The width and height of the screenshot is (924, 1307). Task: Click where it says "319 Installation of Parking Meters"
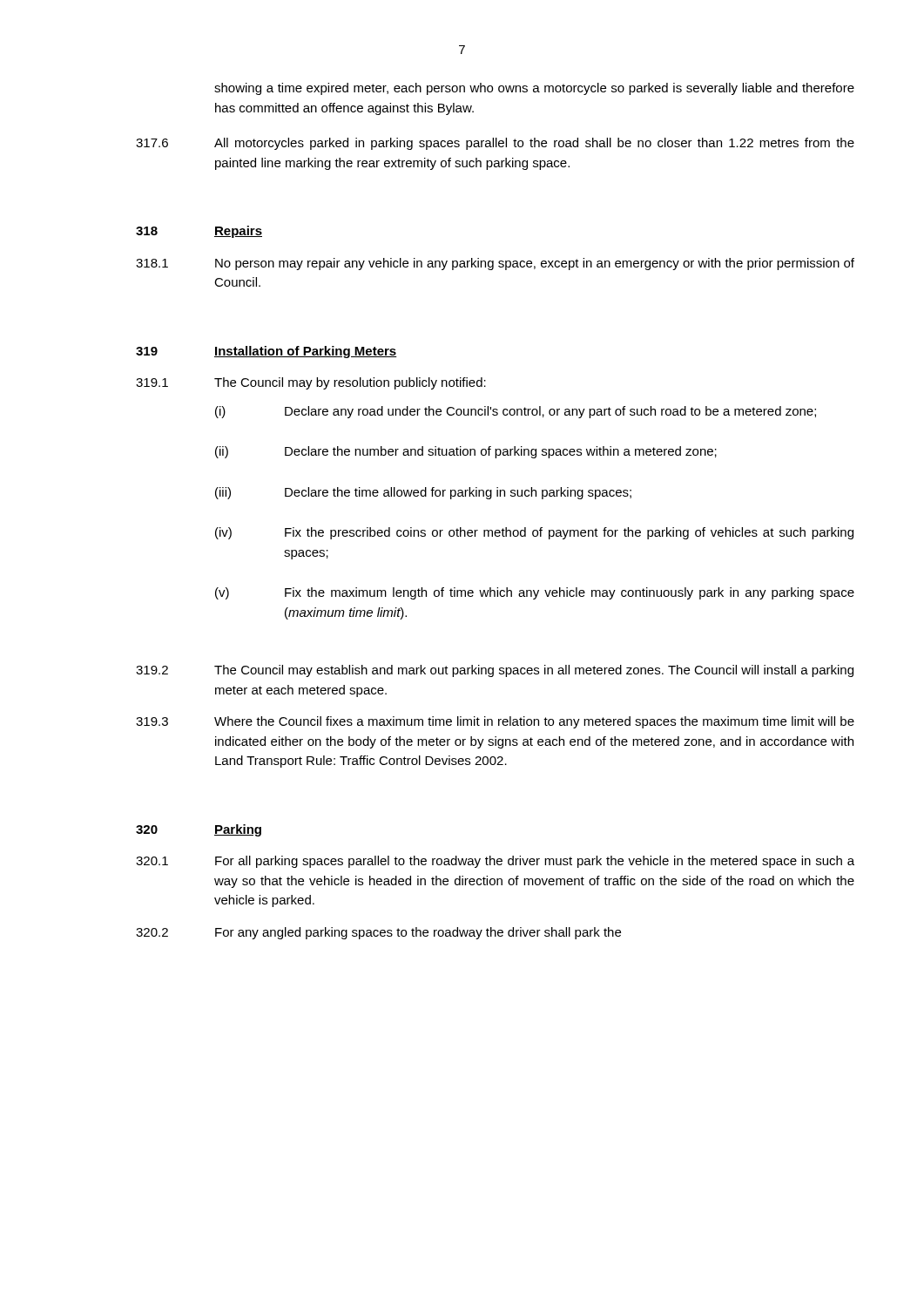pos(266,352)
